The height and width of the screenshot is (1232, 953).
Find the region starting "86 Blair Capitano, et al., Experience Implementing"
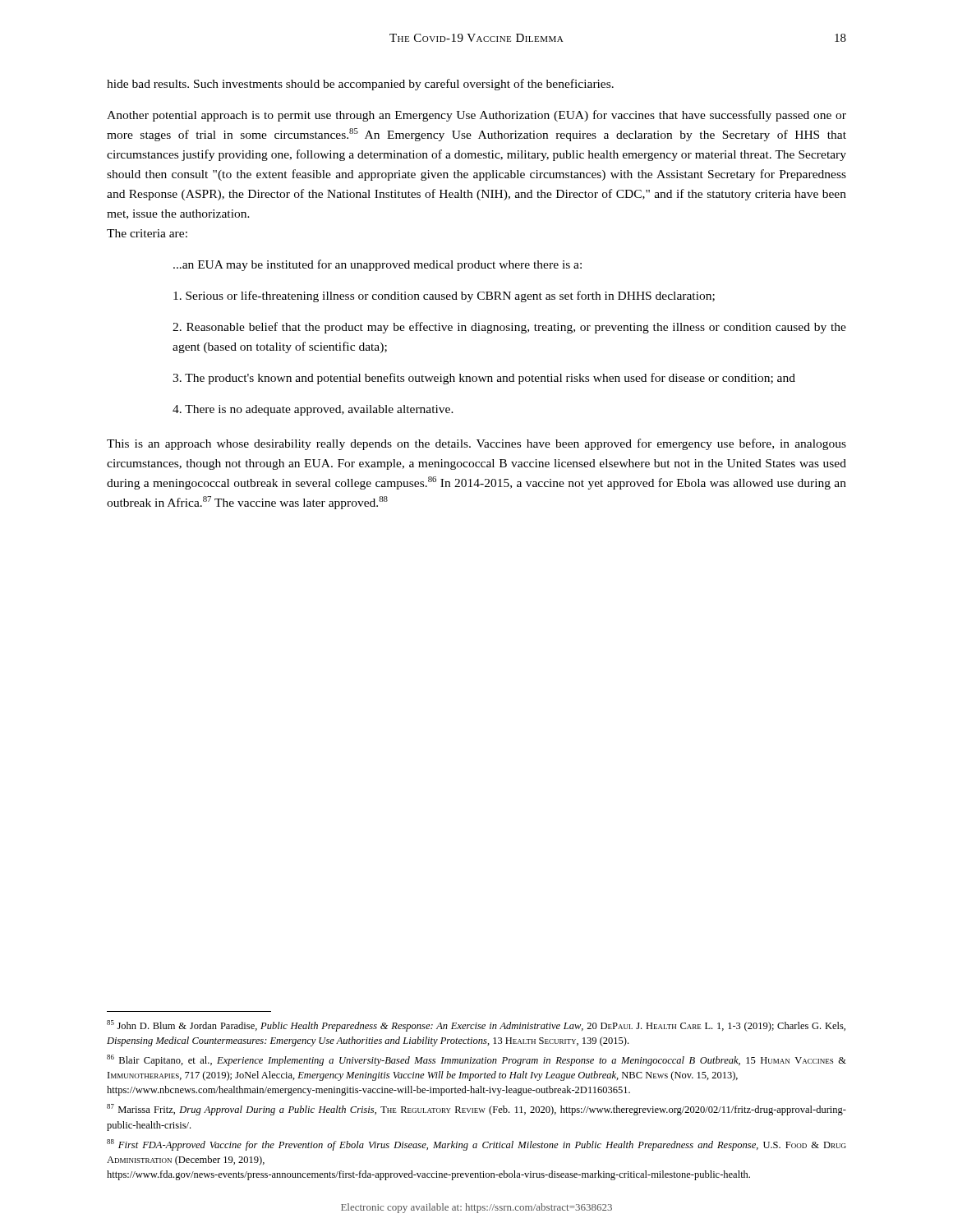click(476, 1074)
